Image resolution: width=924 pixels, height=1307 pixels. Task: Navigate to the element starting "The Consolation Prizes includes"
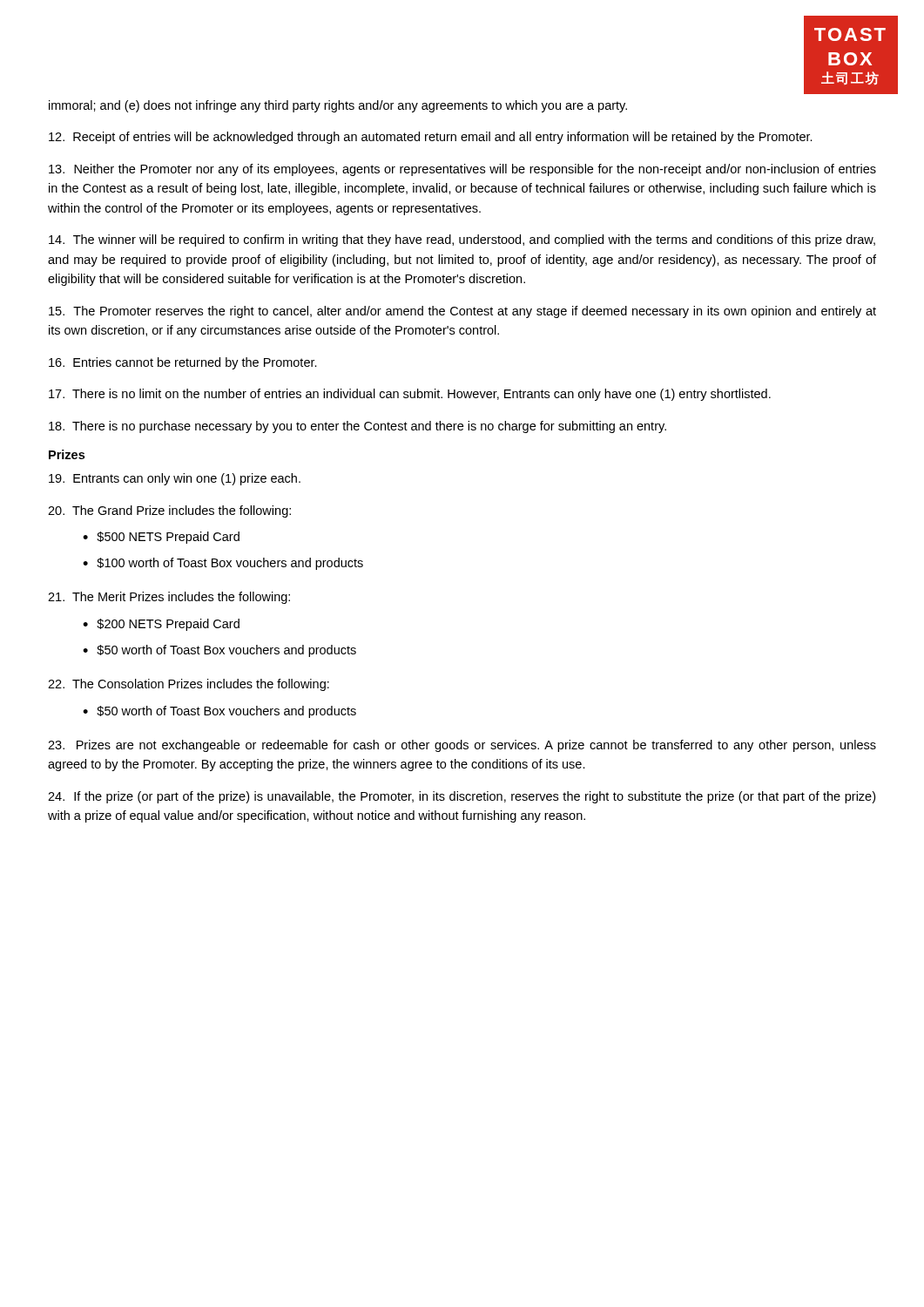click(189, 684)
